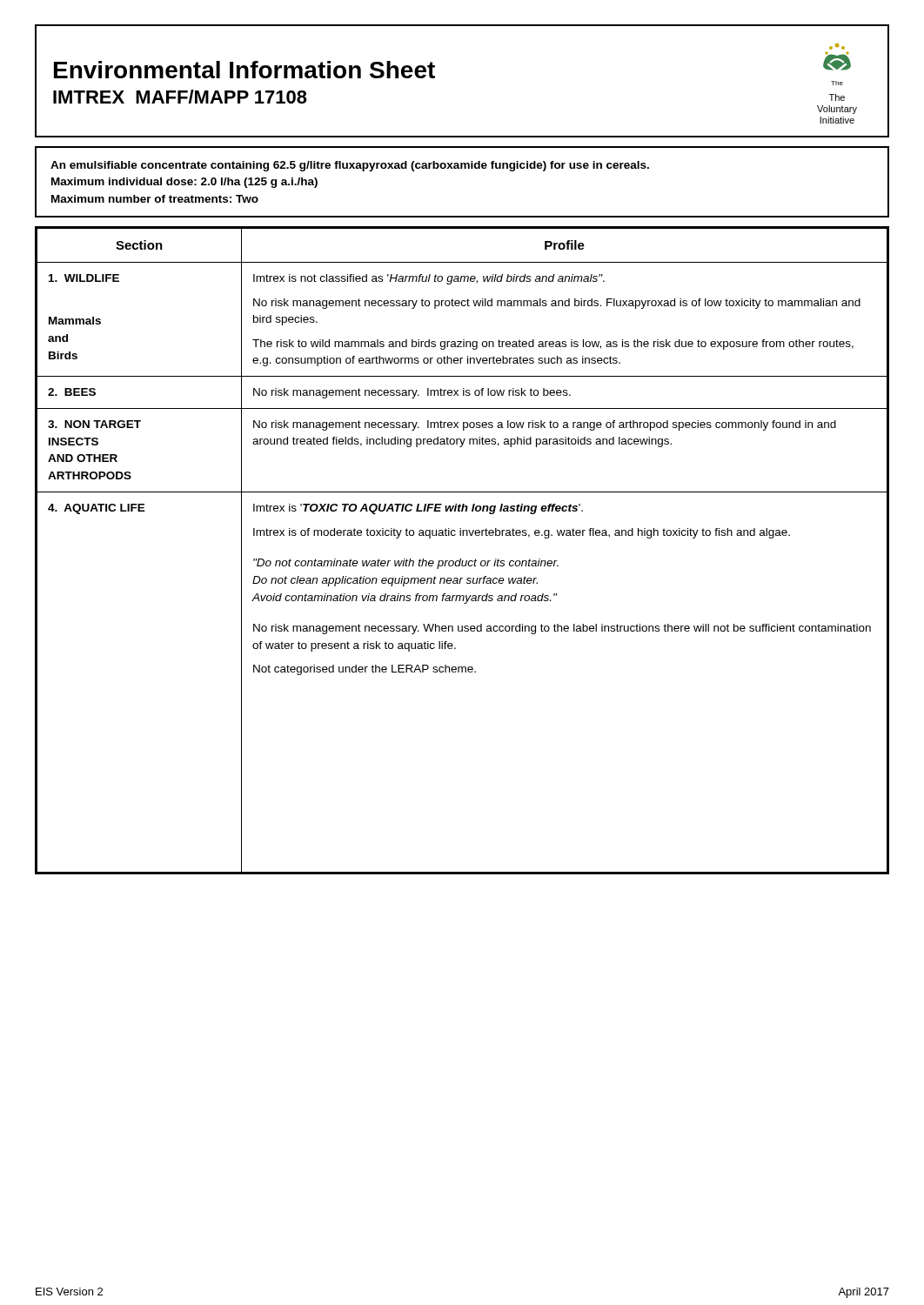Select the passage starting "Environmental Information Sheet IMTREX MAFF/MAPP 17108 The"
Viewport: 924px width, 1305px height.
click(x=837, y=47)
